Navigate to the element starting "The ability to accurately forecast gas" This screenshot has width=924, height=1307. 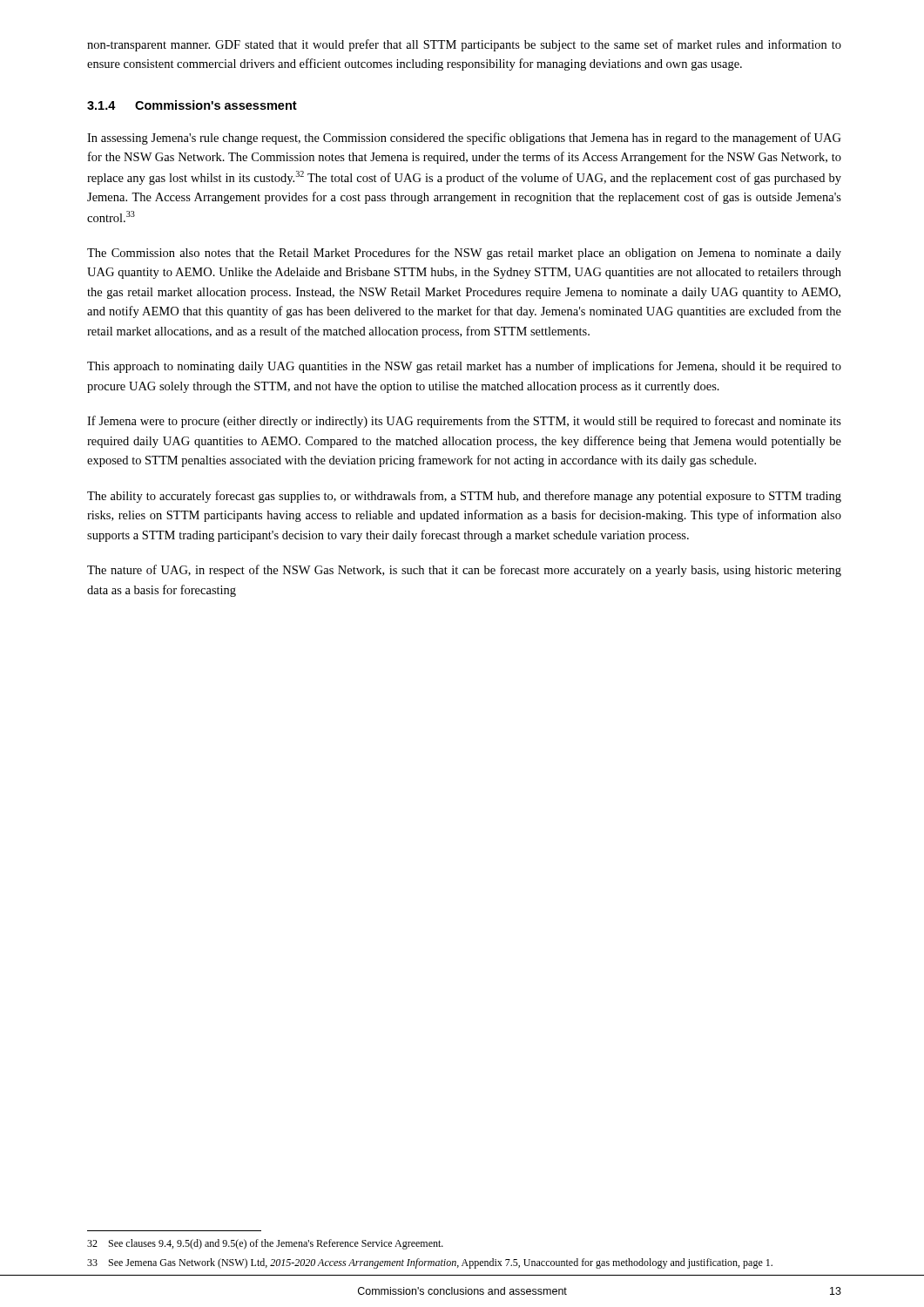(x=464, y=515)
